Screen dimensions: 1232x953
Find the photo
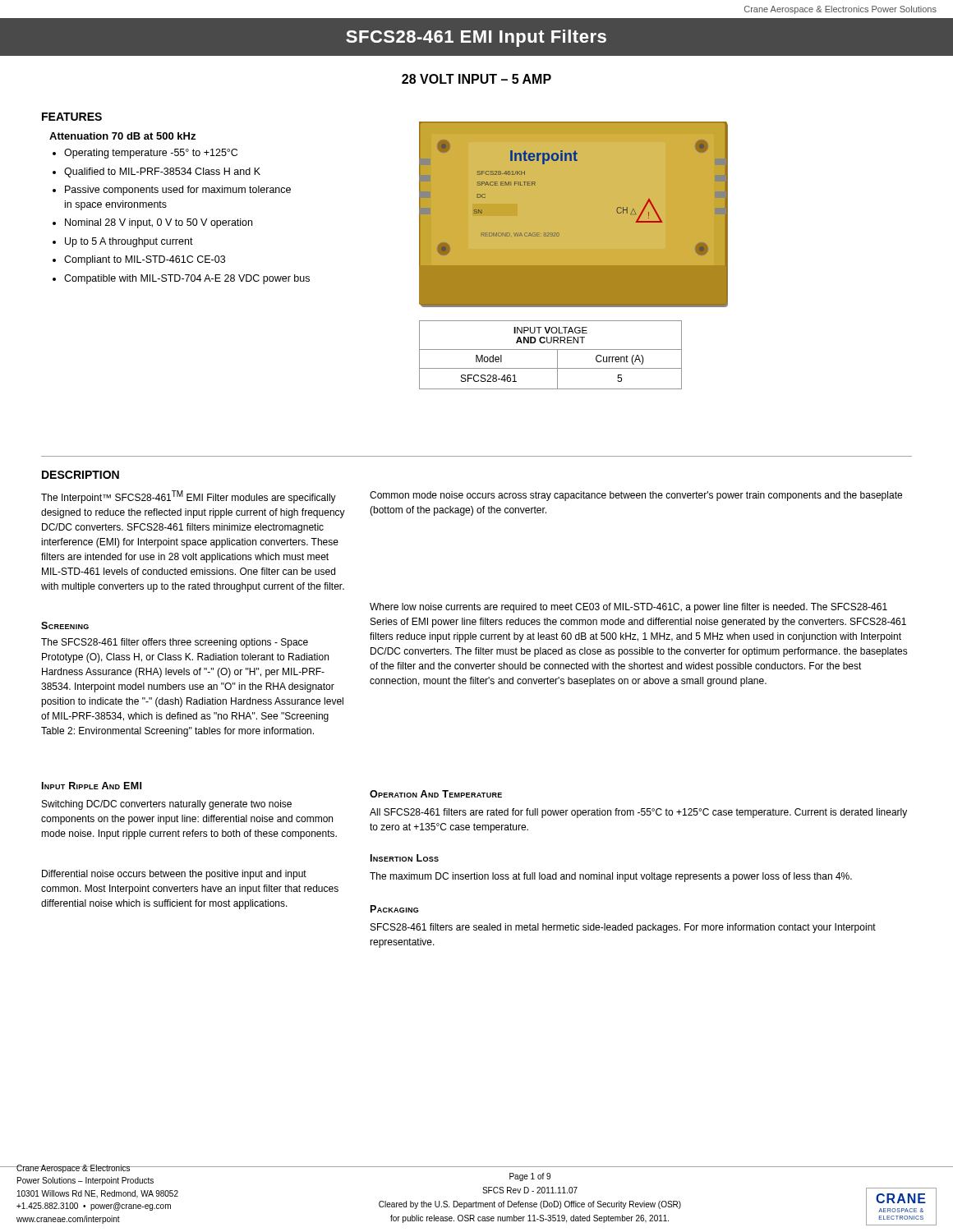pyautogui.click(x=575, y=216)
